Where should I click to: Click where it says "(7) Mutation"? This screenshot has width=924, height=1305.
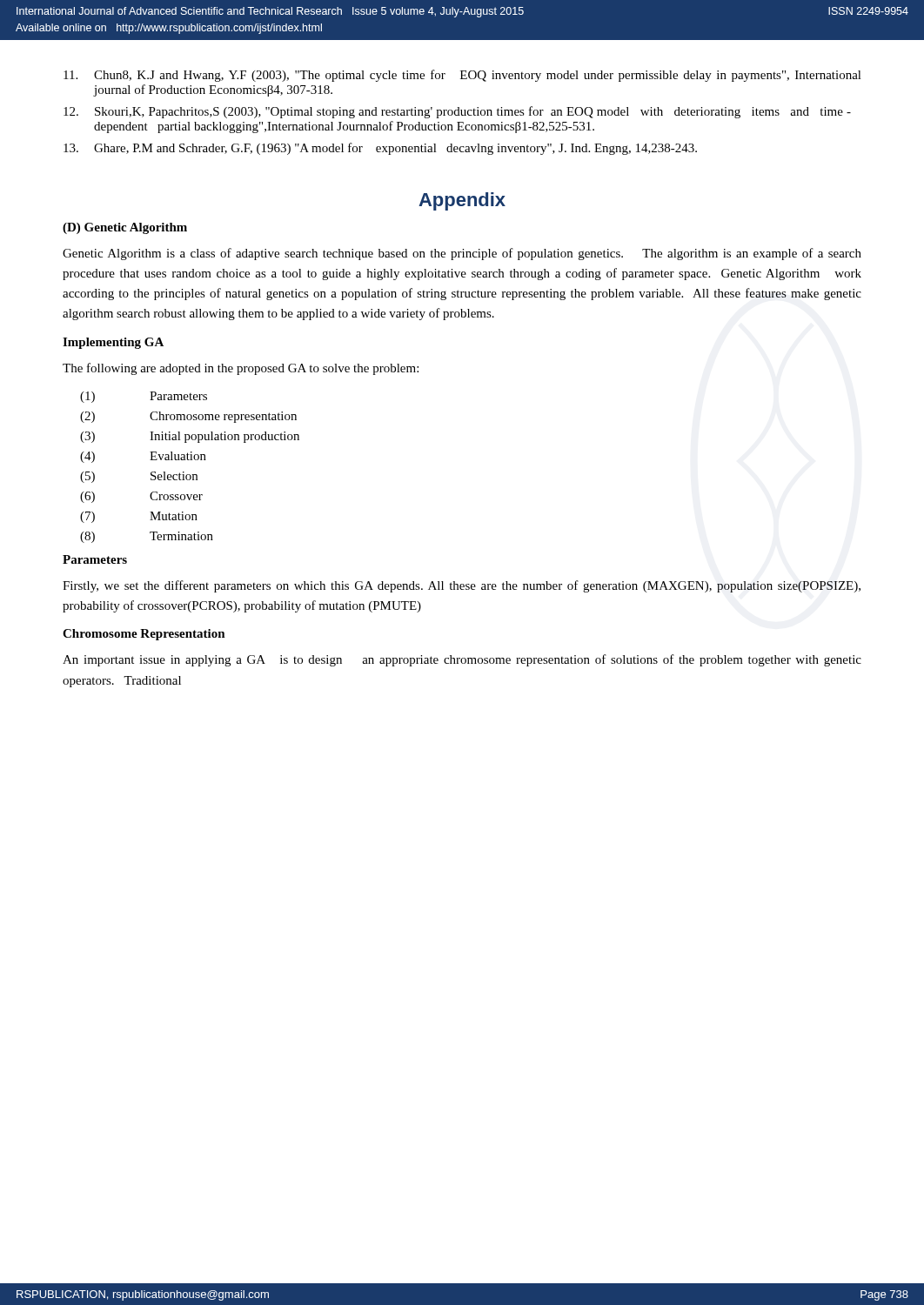[x=87, y=517]
